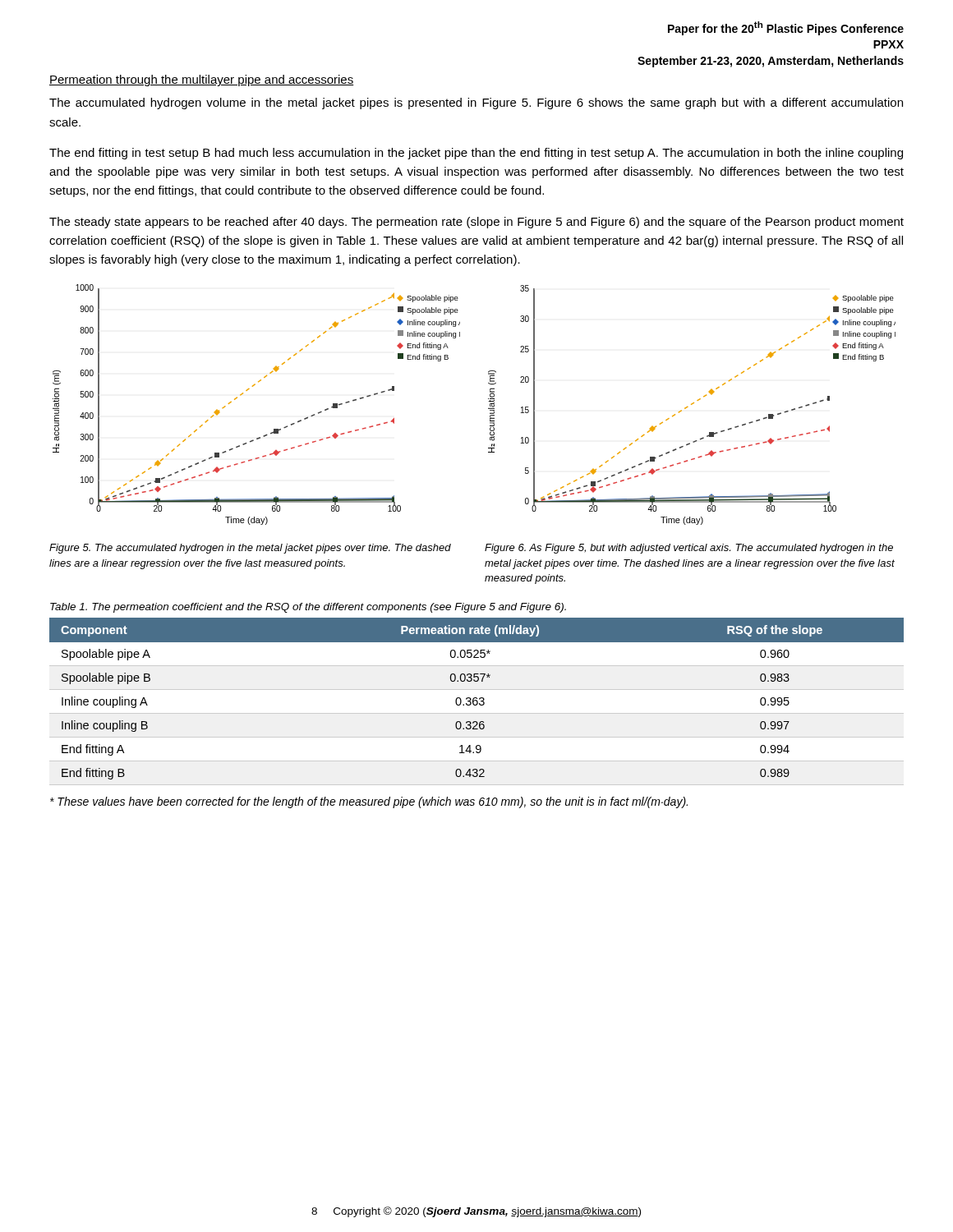This screenshot has width=953, height=1232.
Task: Click on the footnote containing "These values have been corrected for the"
Action: pos(369,802)
